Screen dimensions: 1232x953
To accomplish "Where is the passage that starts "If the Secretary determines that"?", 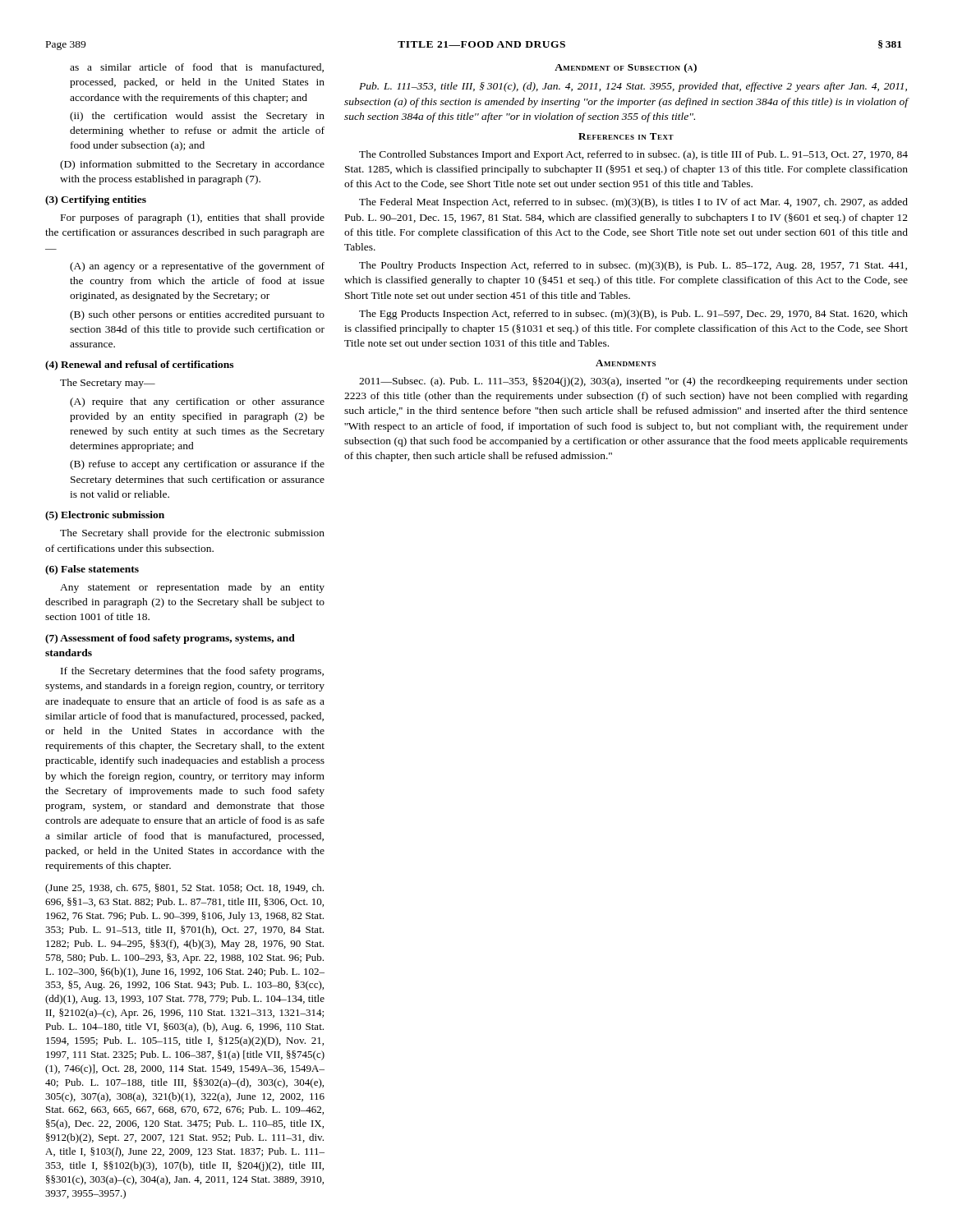I will tap(185, 768).
